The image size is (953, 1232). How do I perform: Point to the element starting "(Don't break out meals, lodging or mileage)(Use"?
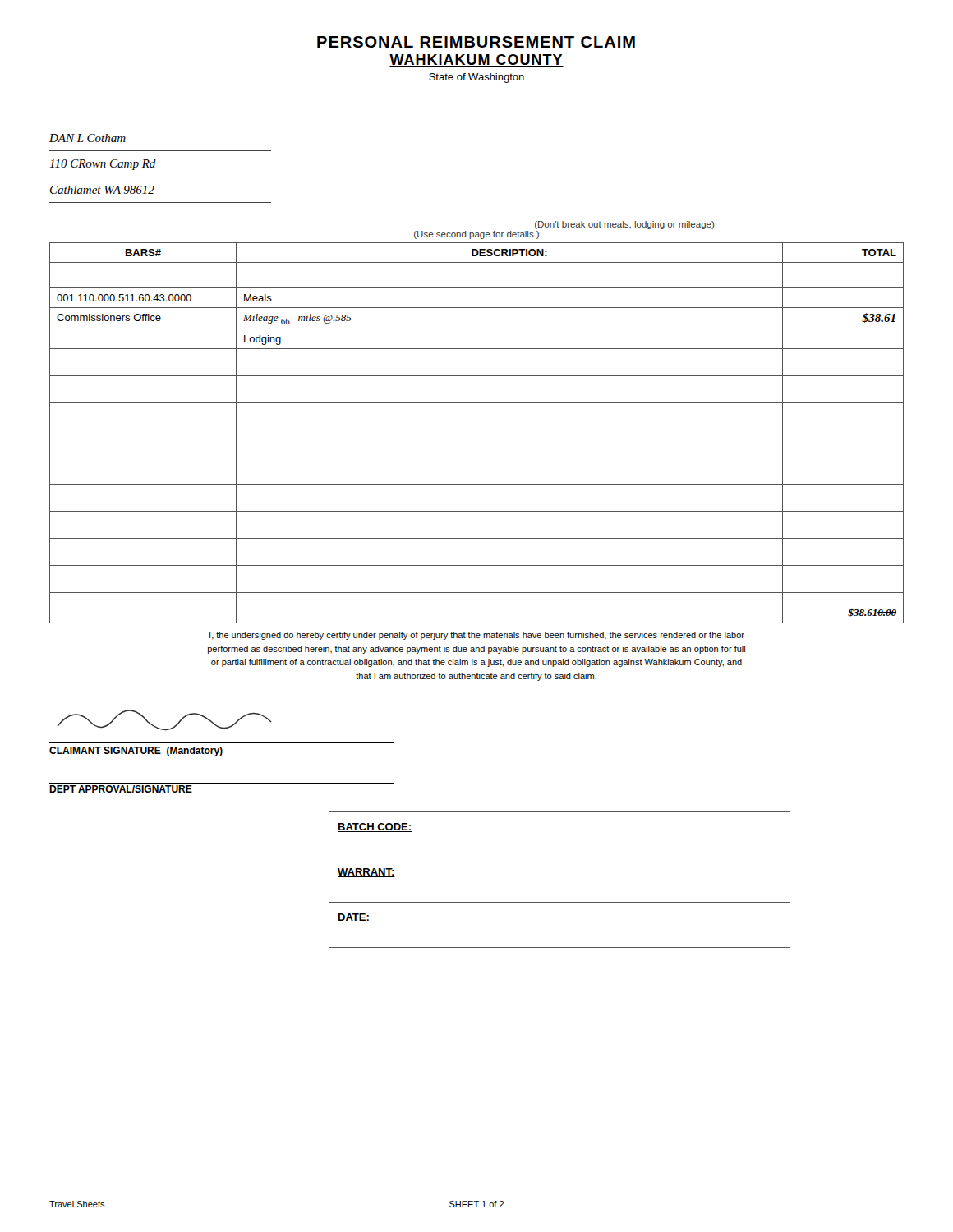[x=564, y=229]
